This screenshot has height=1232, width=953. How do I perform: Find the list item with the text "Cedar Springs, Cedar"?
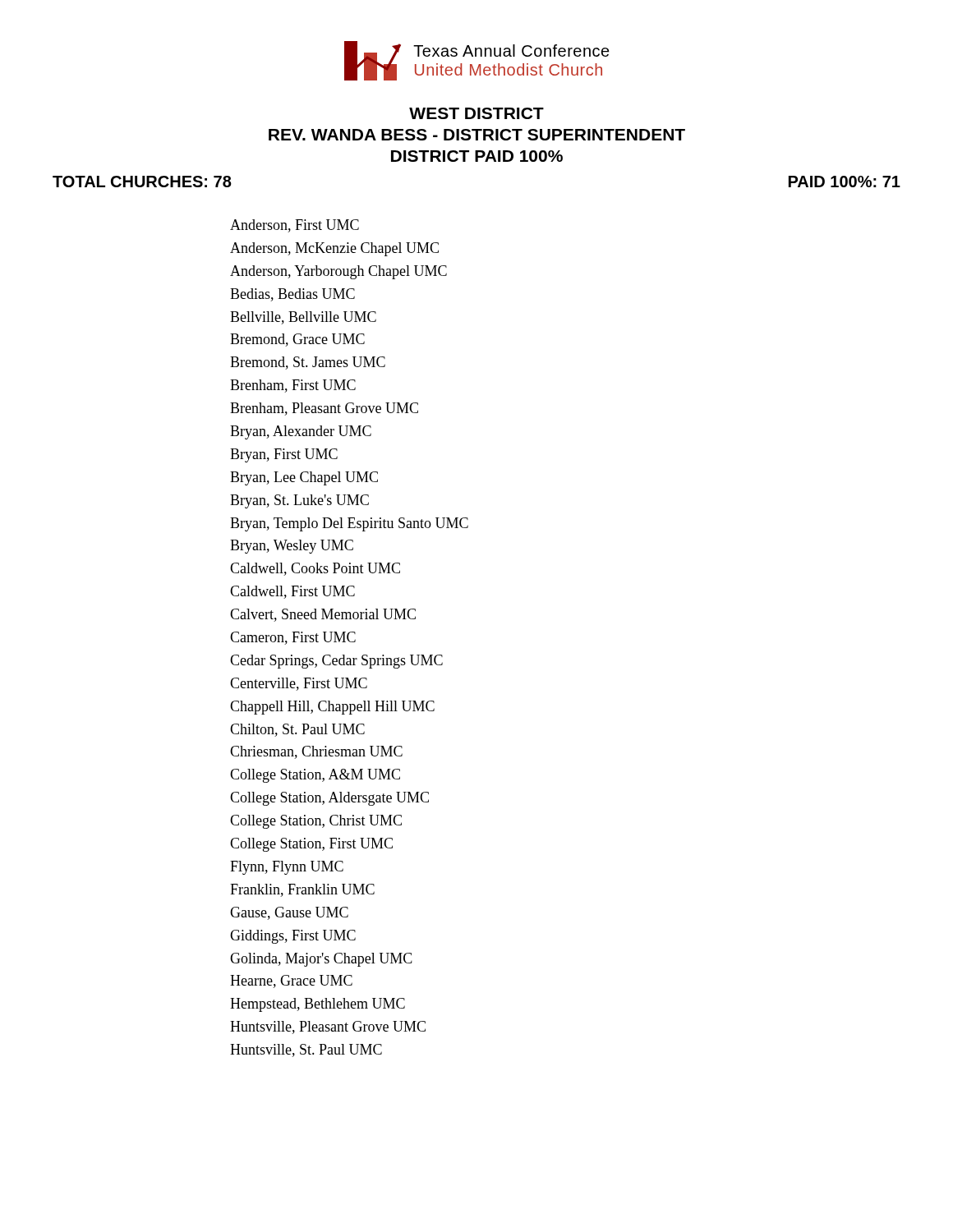[337, 660]
